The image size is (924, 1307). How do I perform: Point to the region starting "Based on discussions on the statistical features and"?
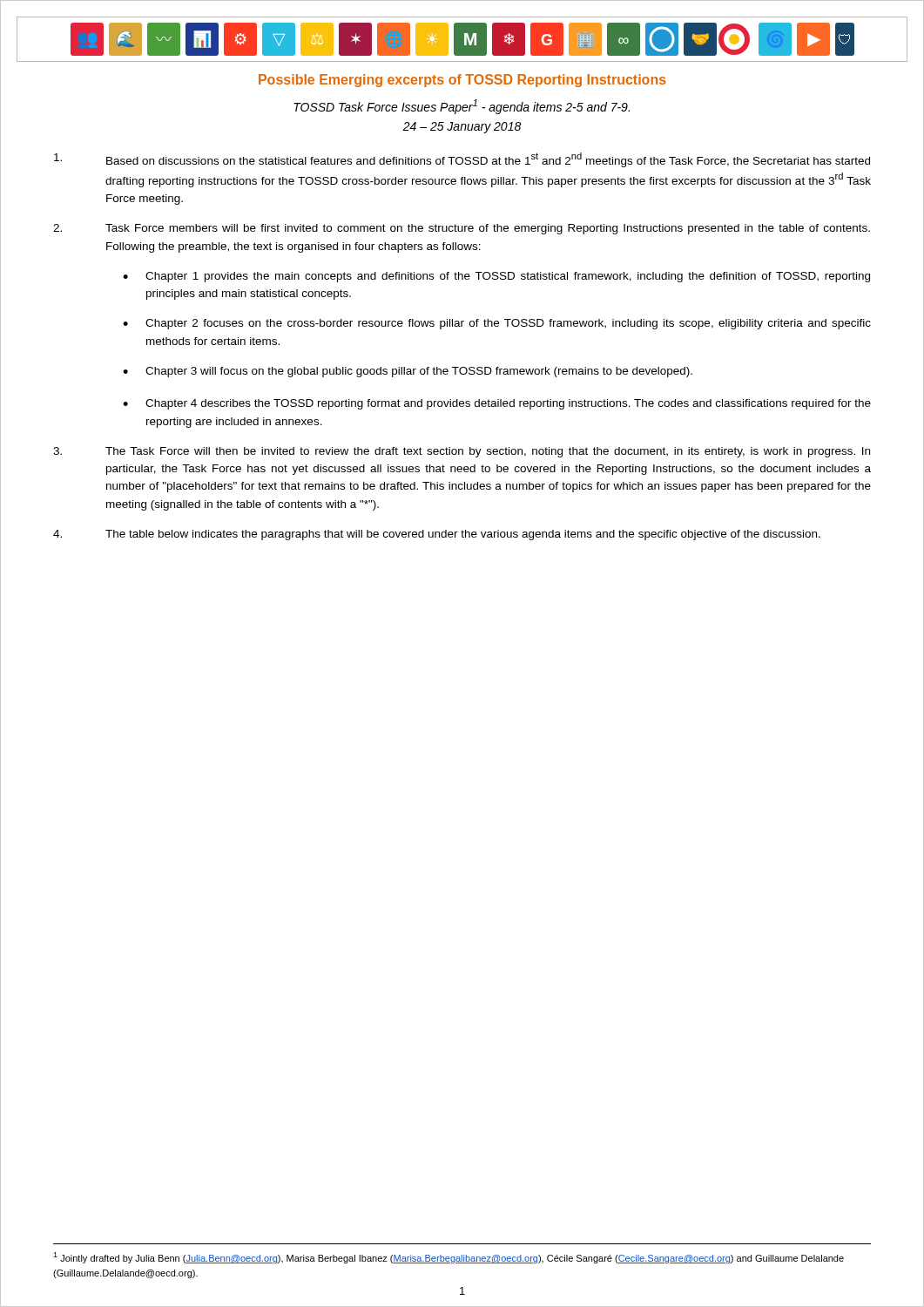[462, 178]
